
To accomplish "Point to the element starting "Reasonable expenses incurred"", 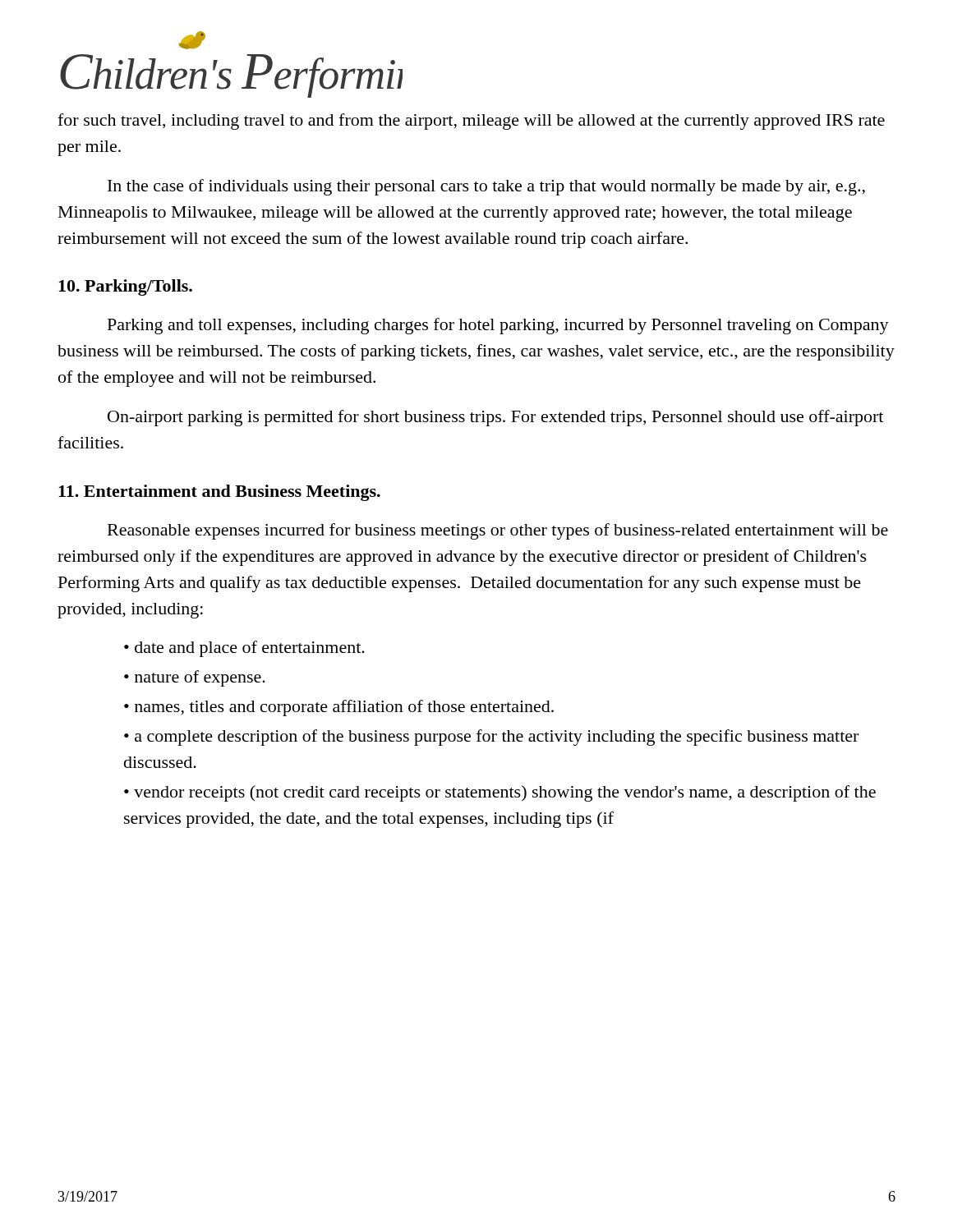I will click(476, 569).
